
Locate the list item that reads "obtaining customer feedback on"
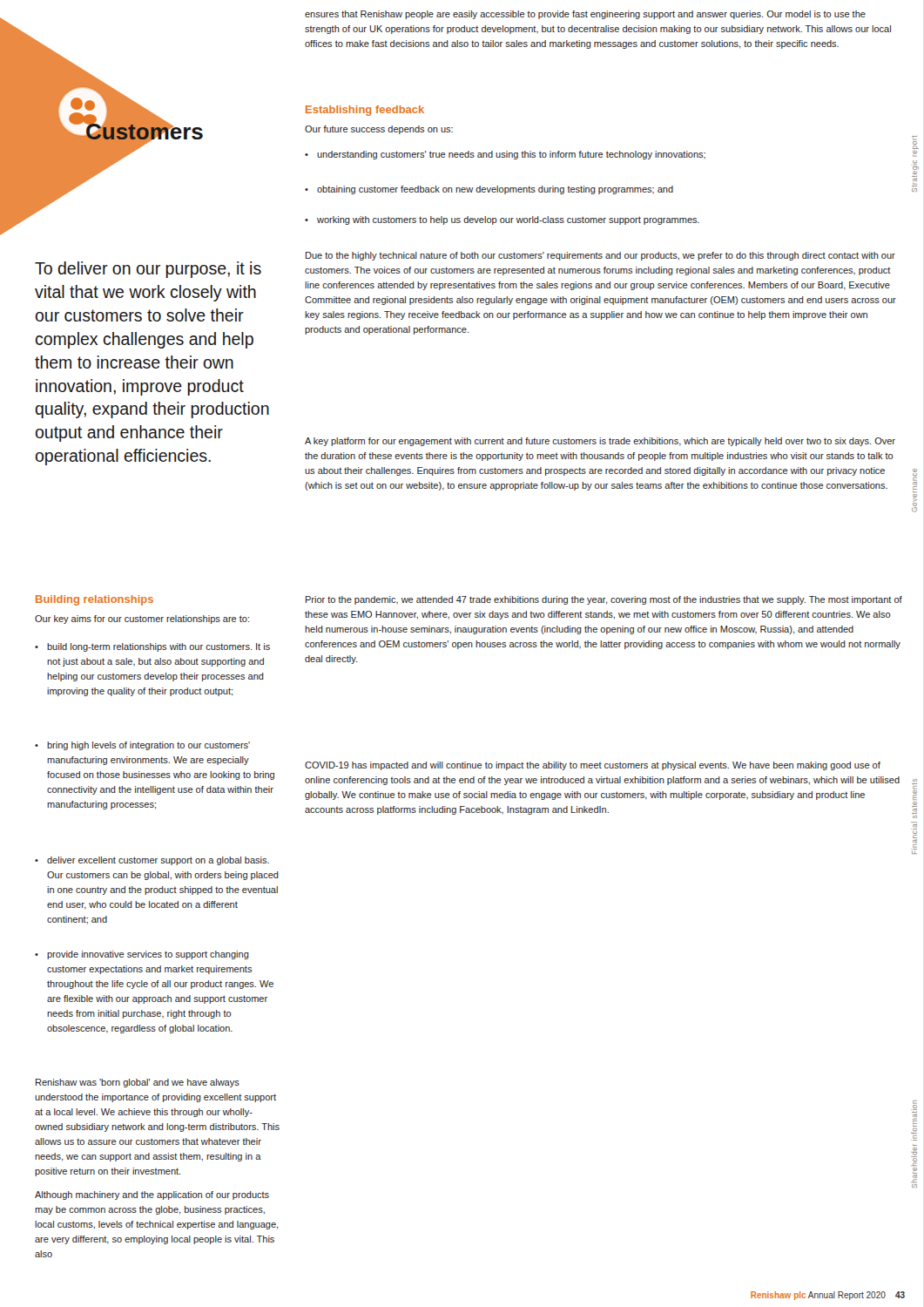click(x=601, y=190)
